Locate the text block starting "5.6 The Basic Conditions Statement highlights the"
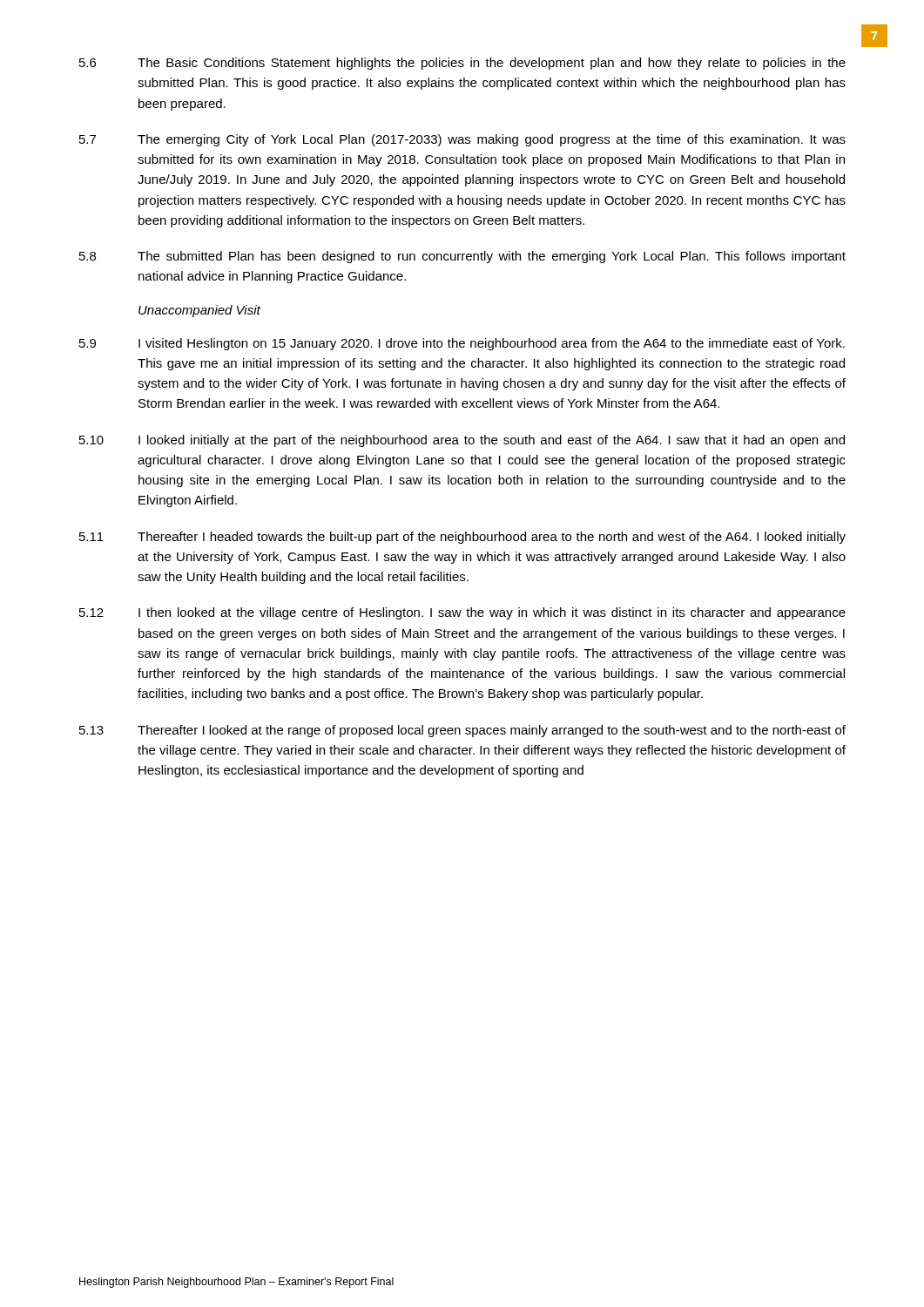Screen dimensions: 1307x924 pos(462,83)
